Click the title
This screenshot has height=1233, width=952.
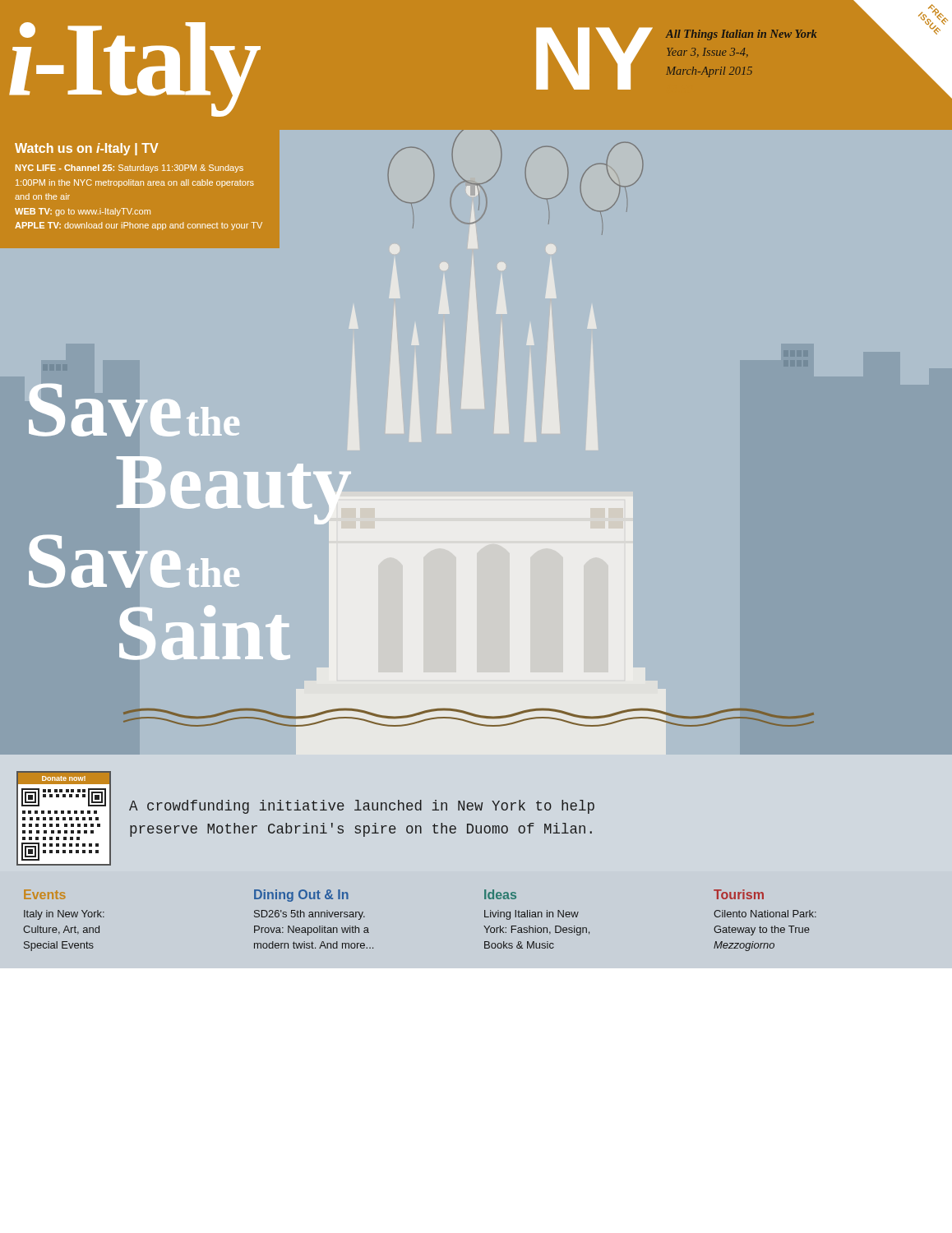(412, 59)
